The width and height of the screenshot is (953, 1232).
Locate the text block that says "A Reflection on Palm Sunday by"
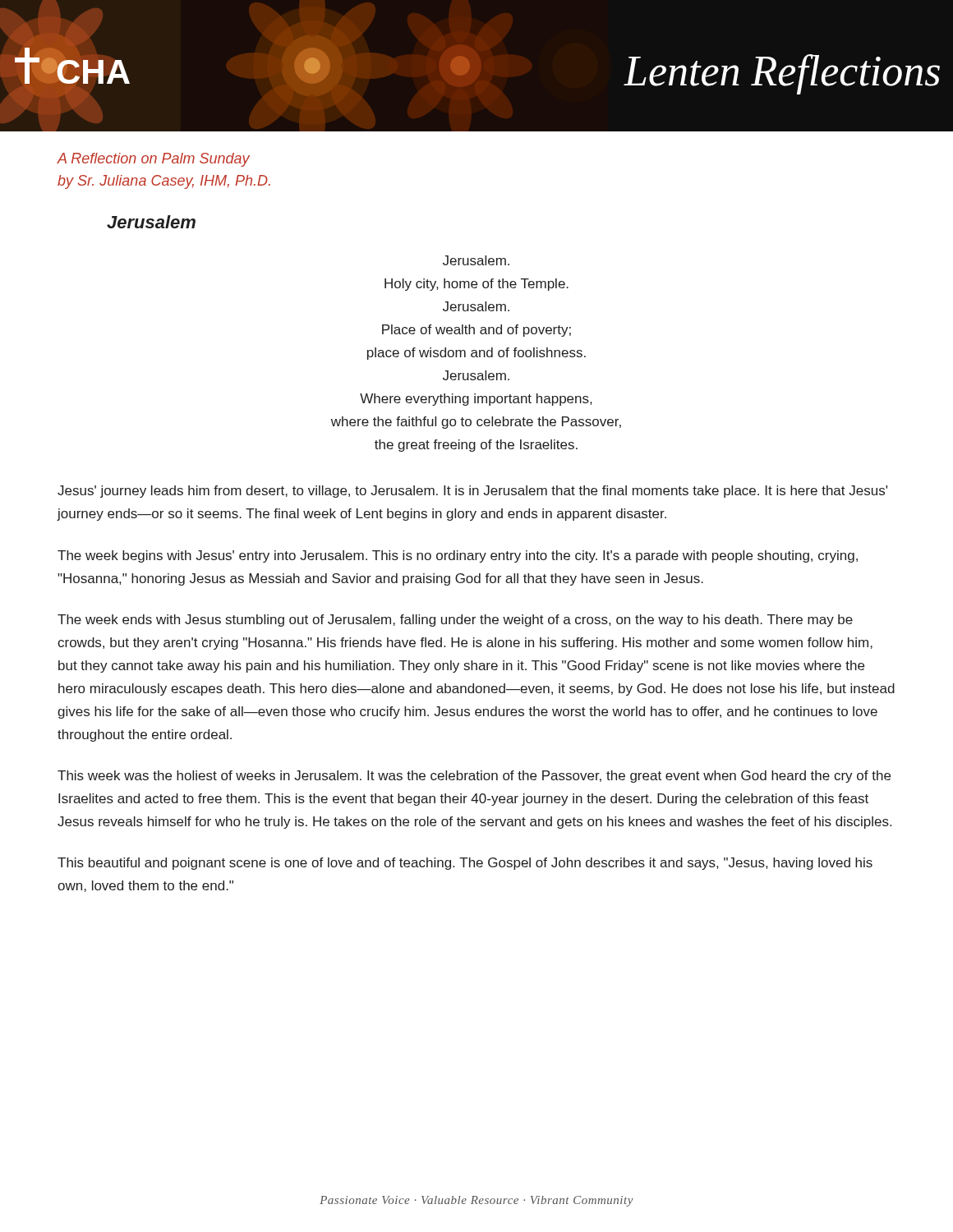[x=165, y=170]
